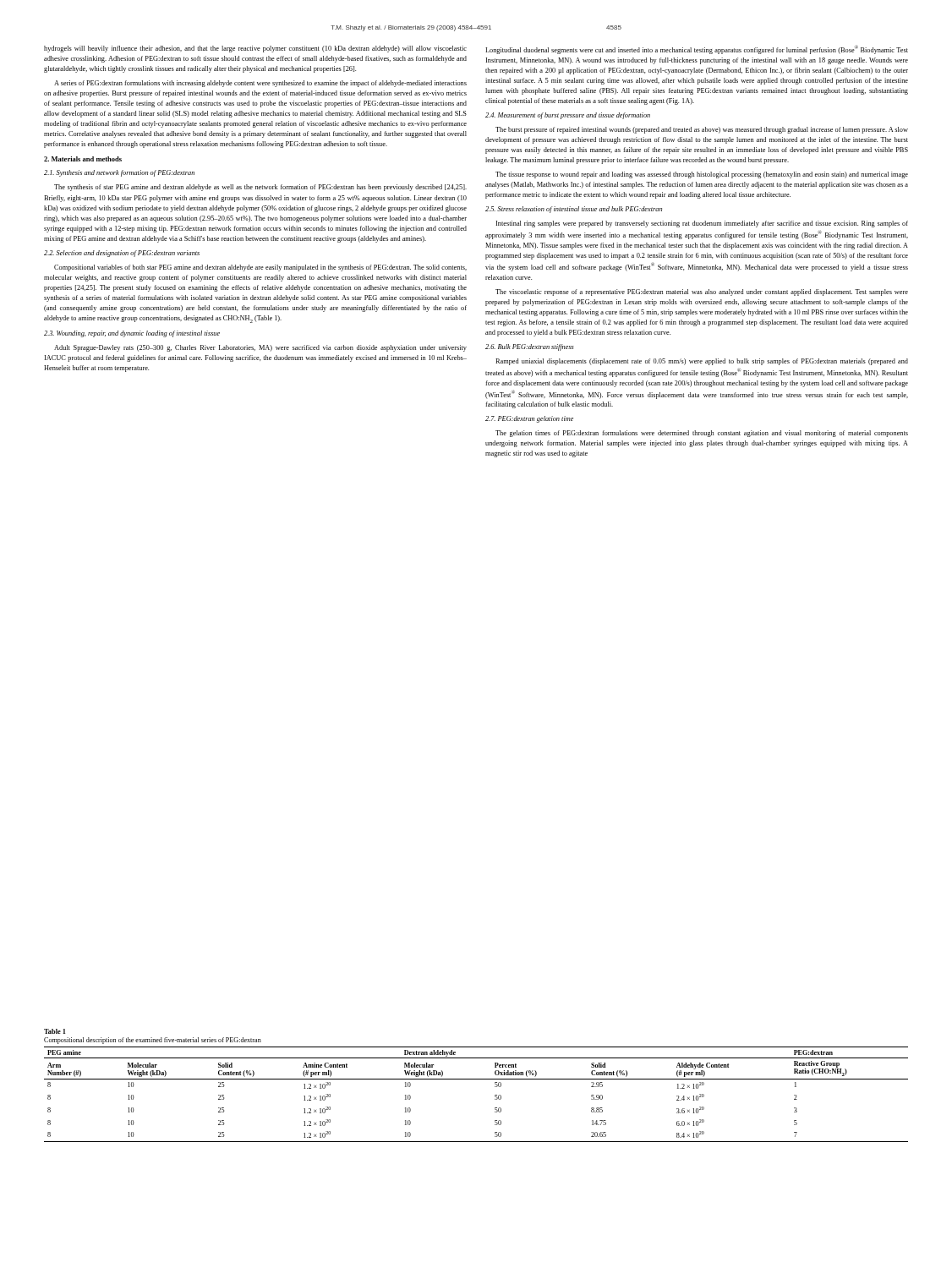The image size is (952, 1268).
Task: Locate the region starting "Adult Sprague-Dawley rats"
Action: [255, 359]
